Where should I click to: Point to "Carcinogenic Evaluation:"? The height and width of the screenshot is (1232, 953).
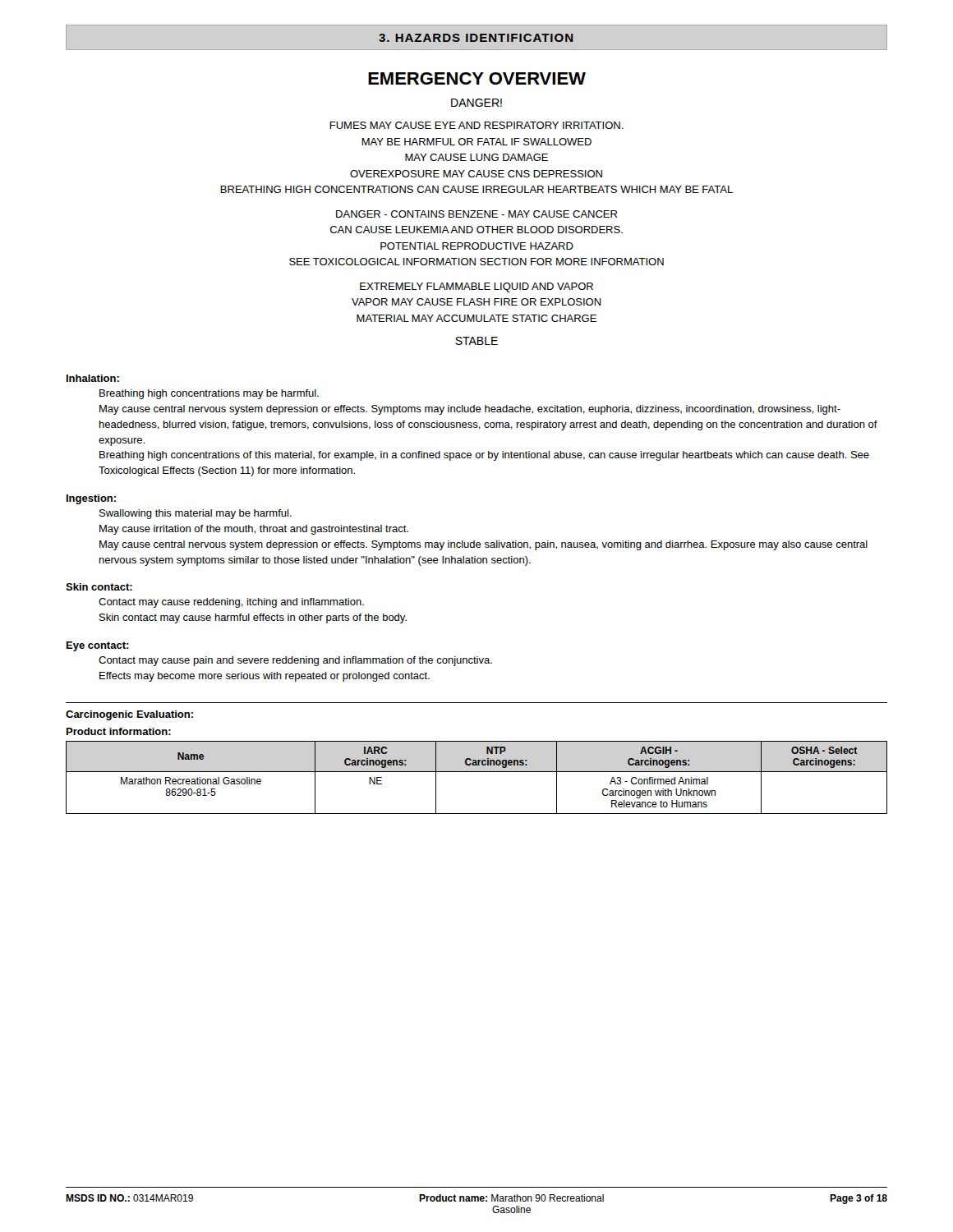click(476, 711)
